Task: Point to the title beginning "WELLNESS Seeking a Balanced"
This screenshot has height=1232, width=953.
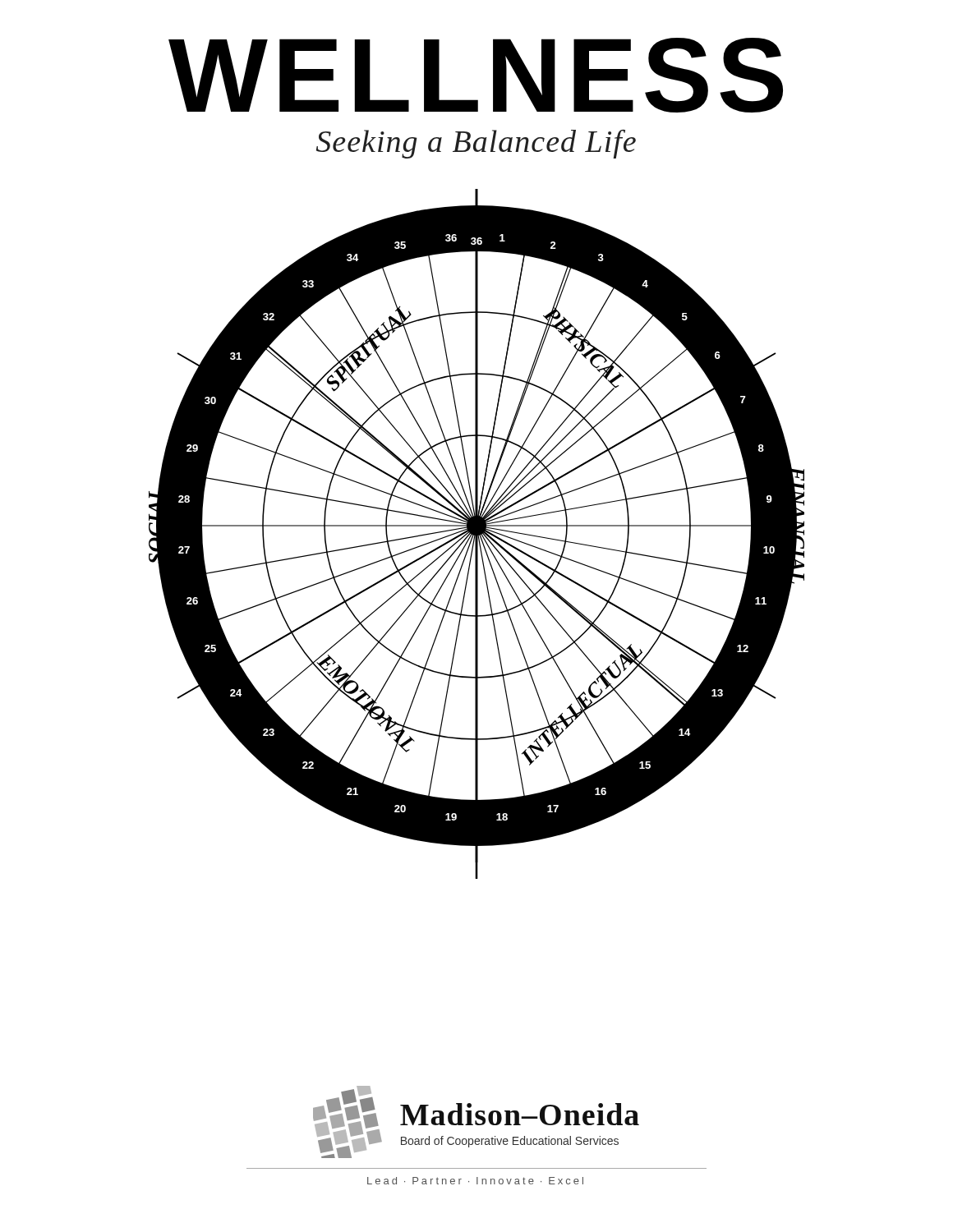Action: point(476,91)
